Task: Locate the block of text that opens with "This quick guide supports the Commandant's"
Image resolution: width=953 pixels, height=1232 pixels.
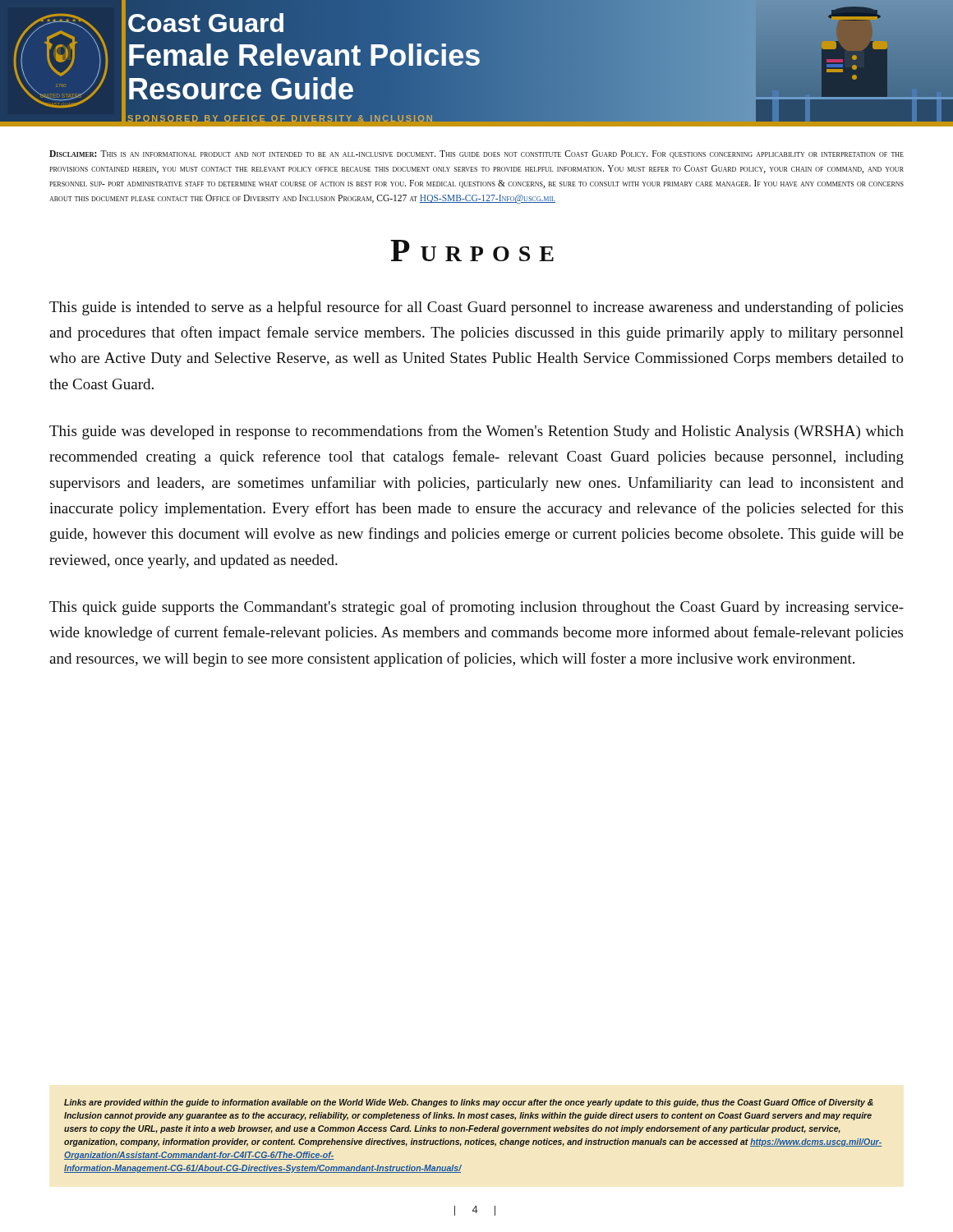Action: [x=476, y=632]
